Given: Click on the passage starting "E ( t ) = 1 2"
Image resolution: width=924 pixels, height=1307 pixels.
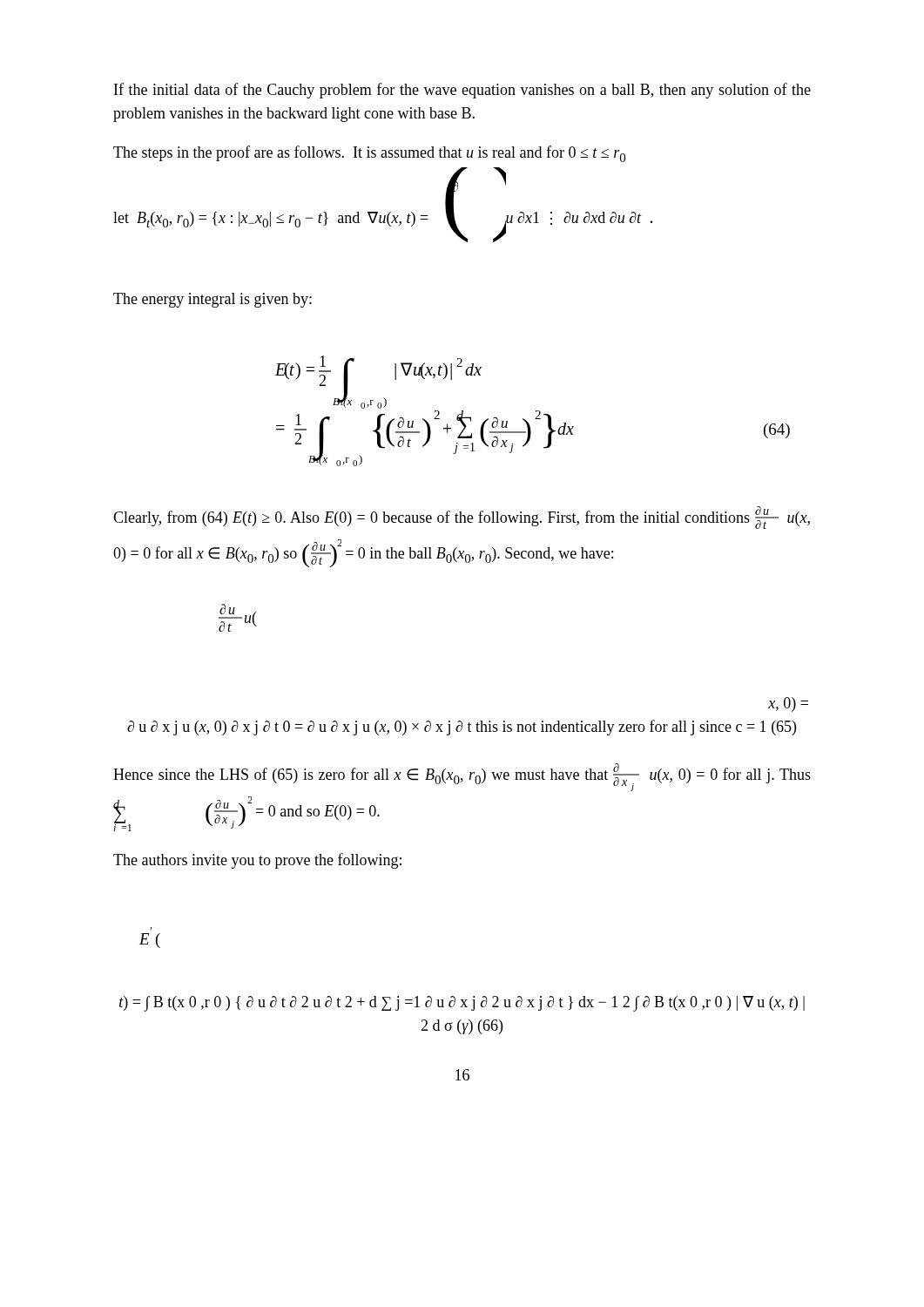Looking at the screenshot, I should [x=463, y=405].
